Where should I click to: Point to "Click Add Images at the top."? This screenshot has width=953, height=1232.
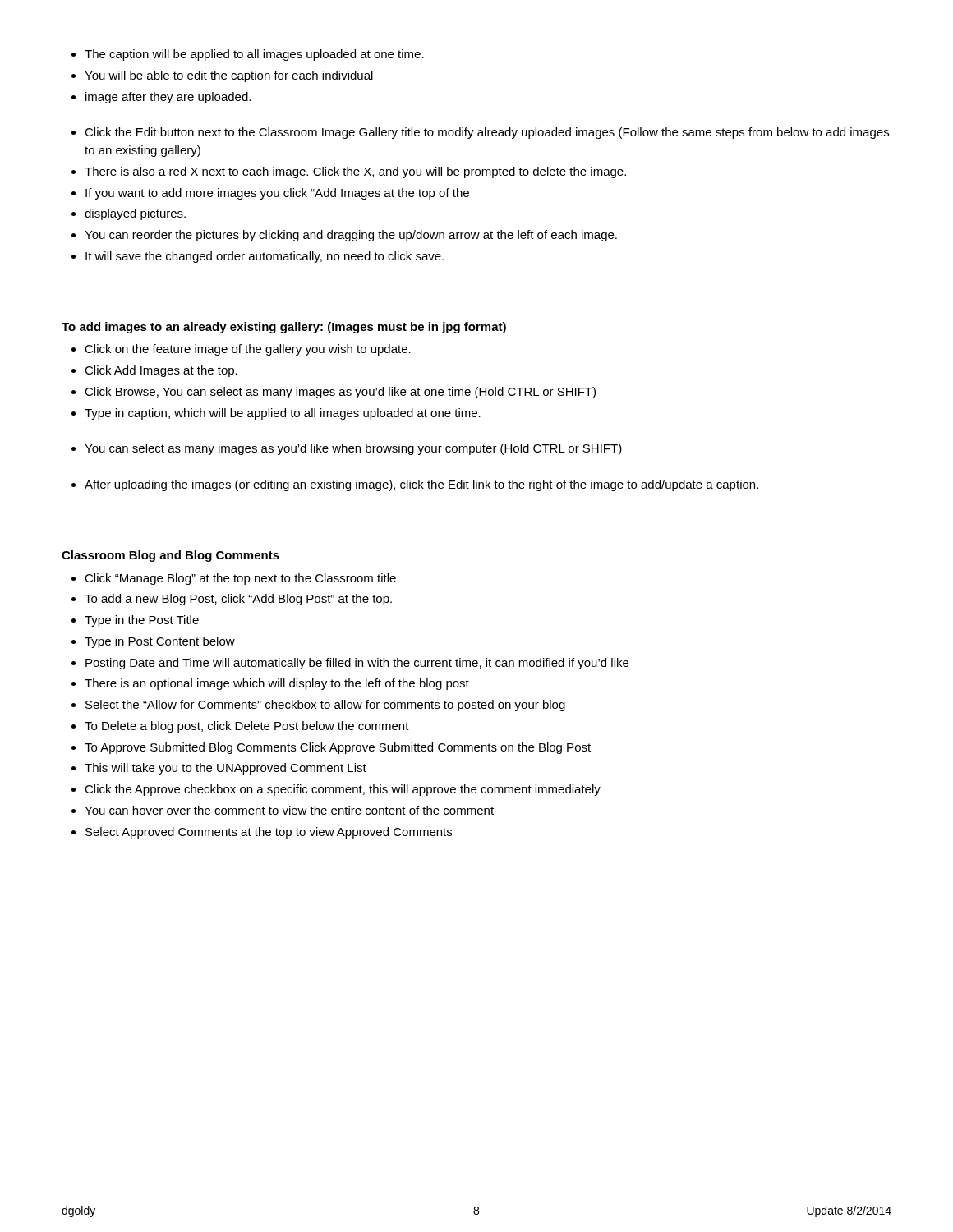tap(161, 370)
